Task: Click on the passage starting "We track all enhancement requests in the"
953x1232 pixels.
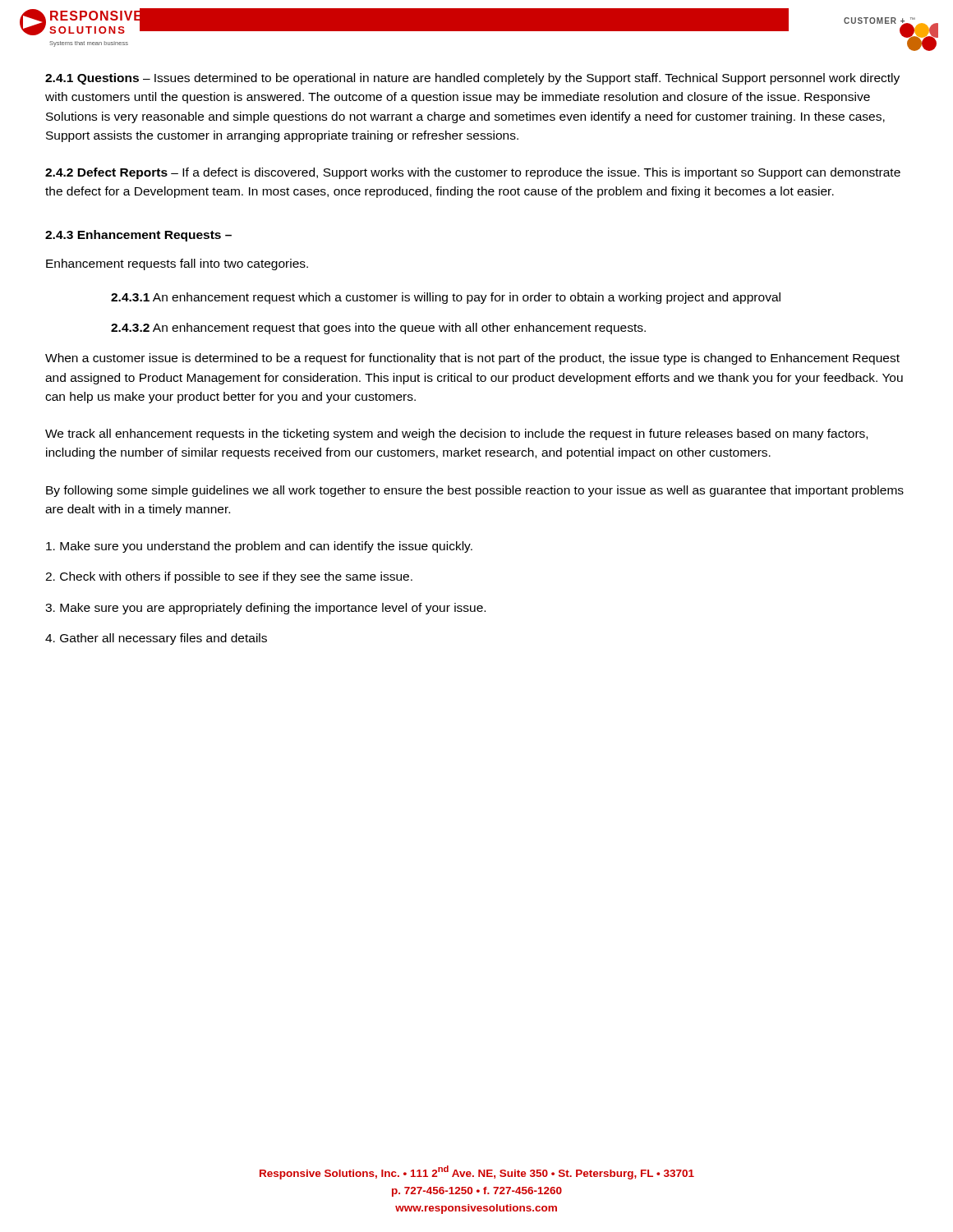Action: [457, 443]
